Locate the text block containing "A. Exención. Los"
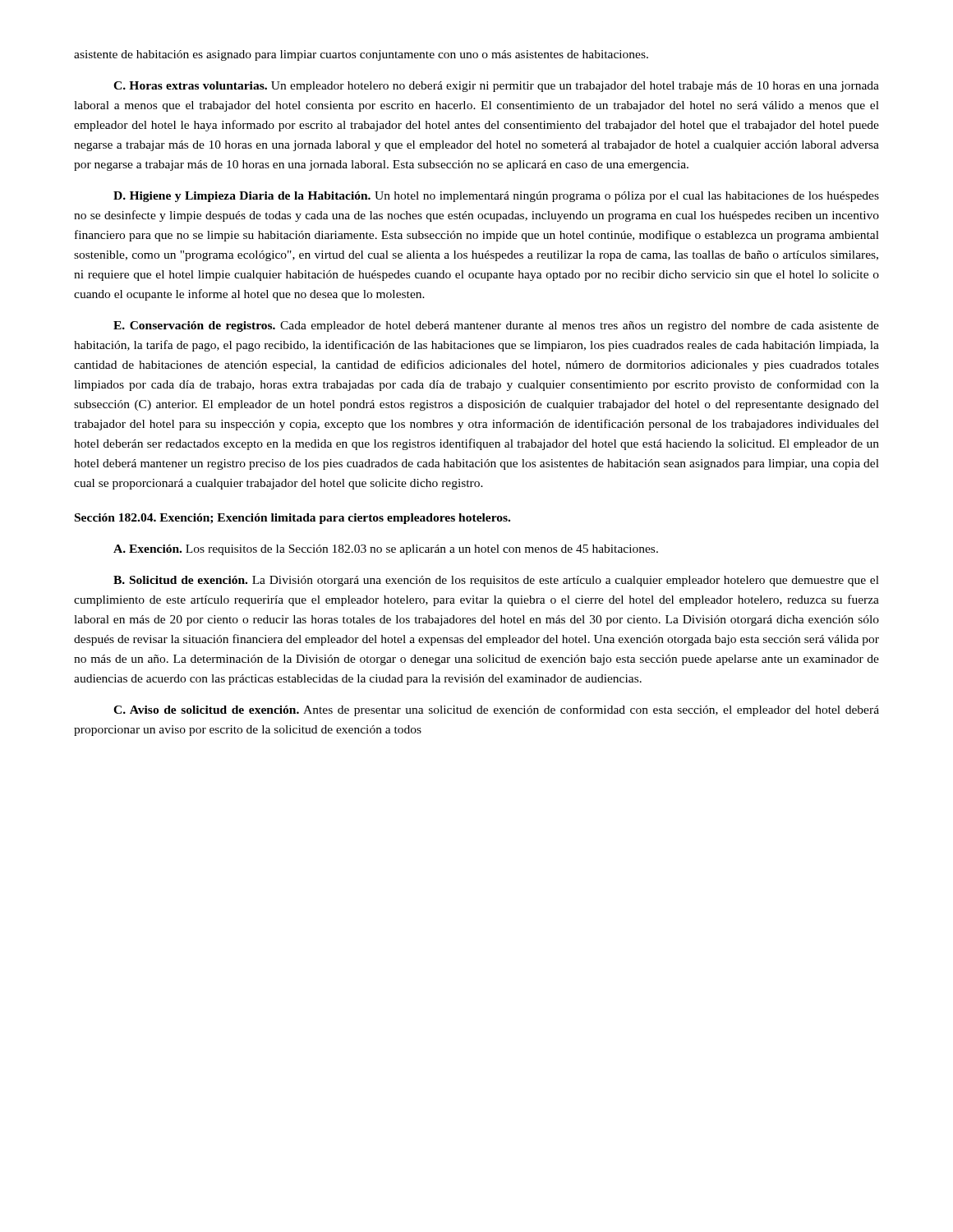This screenshot has width=953, height=1232. 386,549
